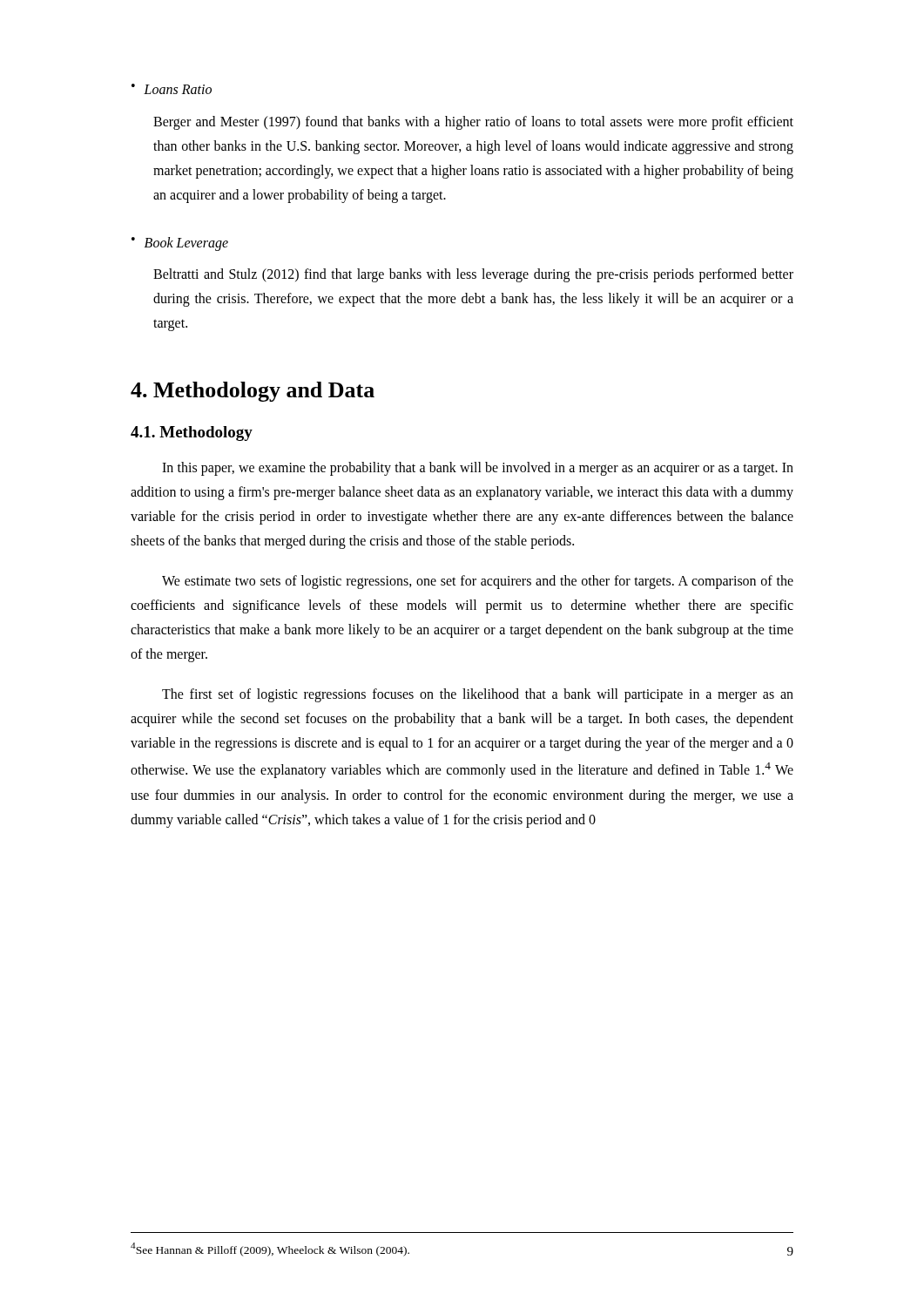The width and height of the screenshot is (924, 1307).
Task: Locate the text starting "• Book Leverage"
Action: (x=462, y=284)
